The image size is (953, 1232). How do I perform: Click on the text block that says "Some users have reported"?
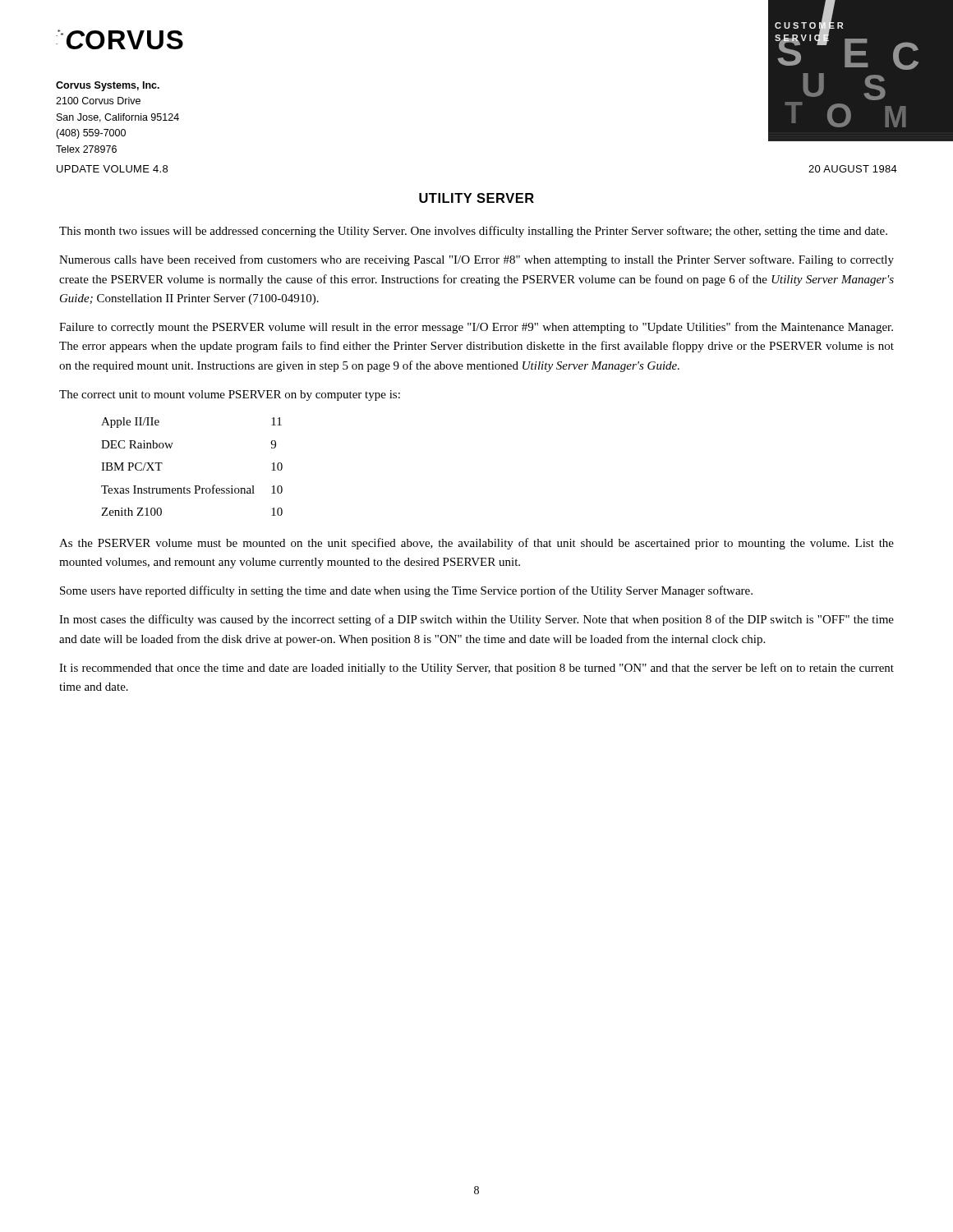click(406, 591)
